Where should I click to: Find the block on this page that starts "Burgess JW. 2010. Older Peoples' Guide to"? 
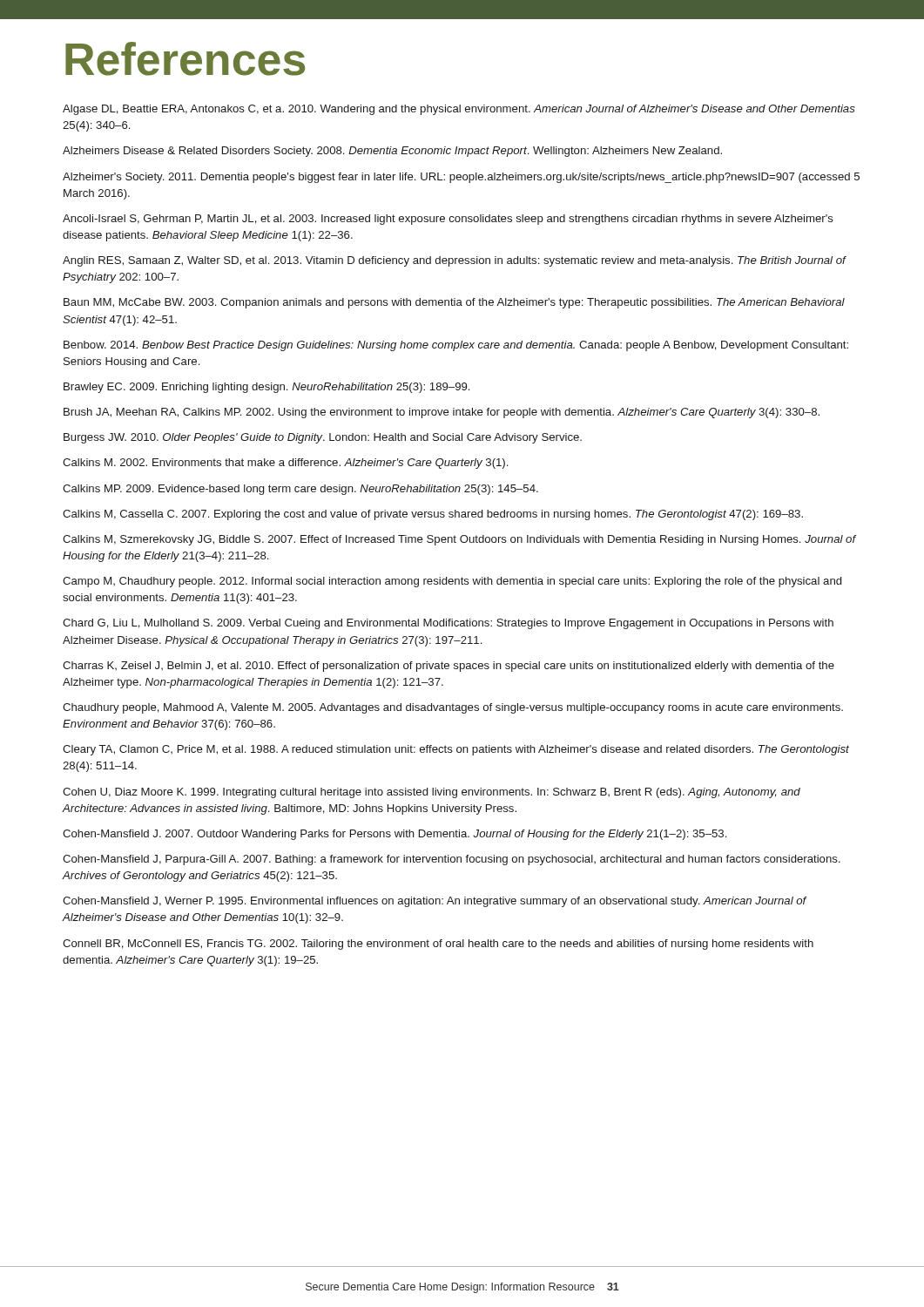[x=323, y=437]
